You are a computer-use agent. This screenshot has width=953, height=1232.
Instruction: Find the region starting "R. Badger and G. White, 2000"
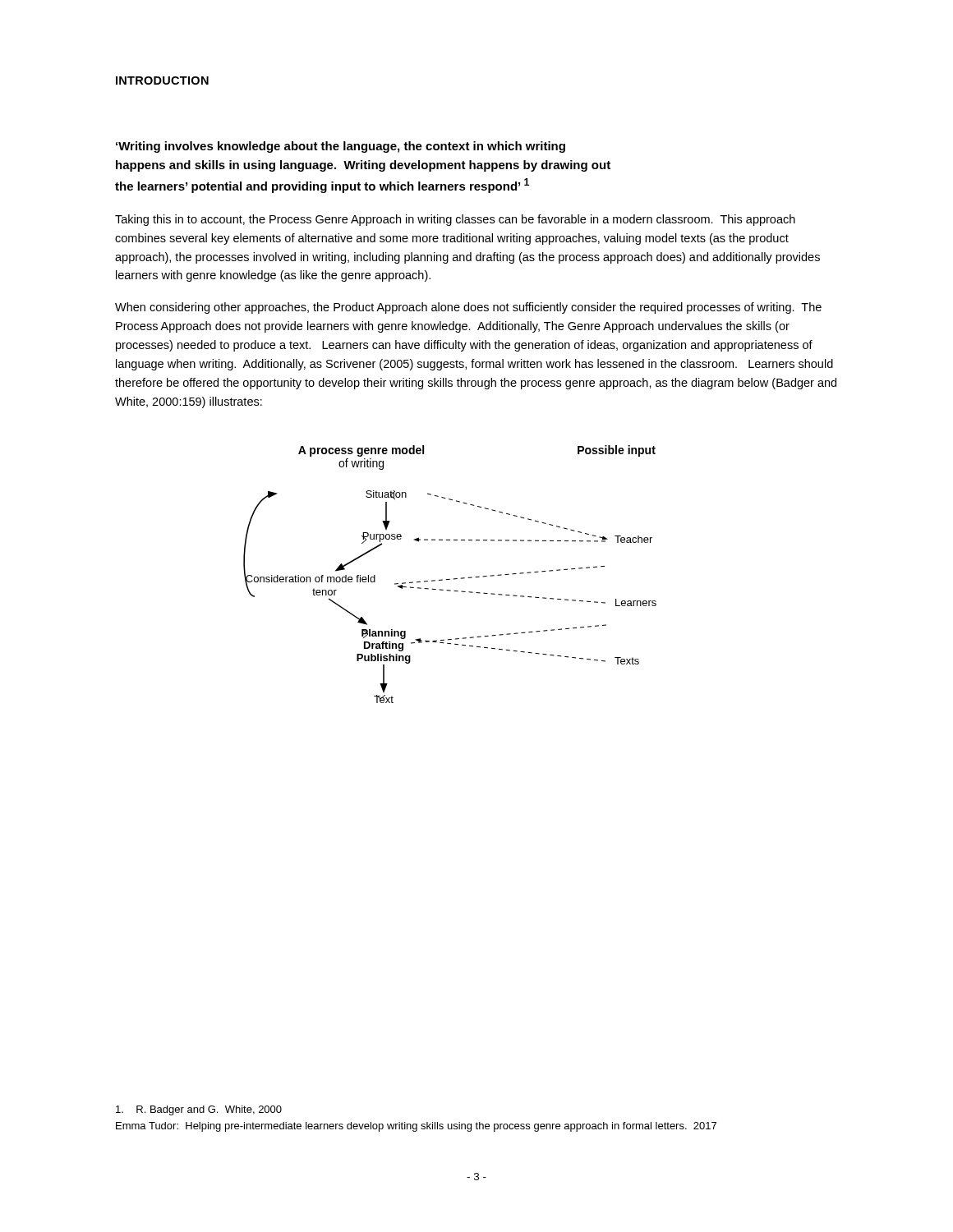click(476, 1117)
